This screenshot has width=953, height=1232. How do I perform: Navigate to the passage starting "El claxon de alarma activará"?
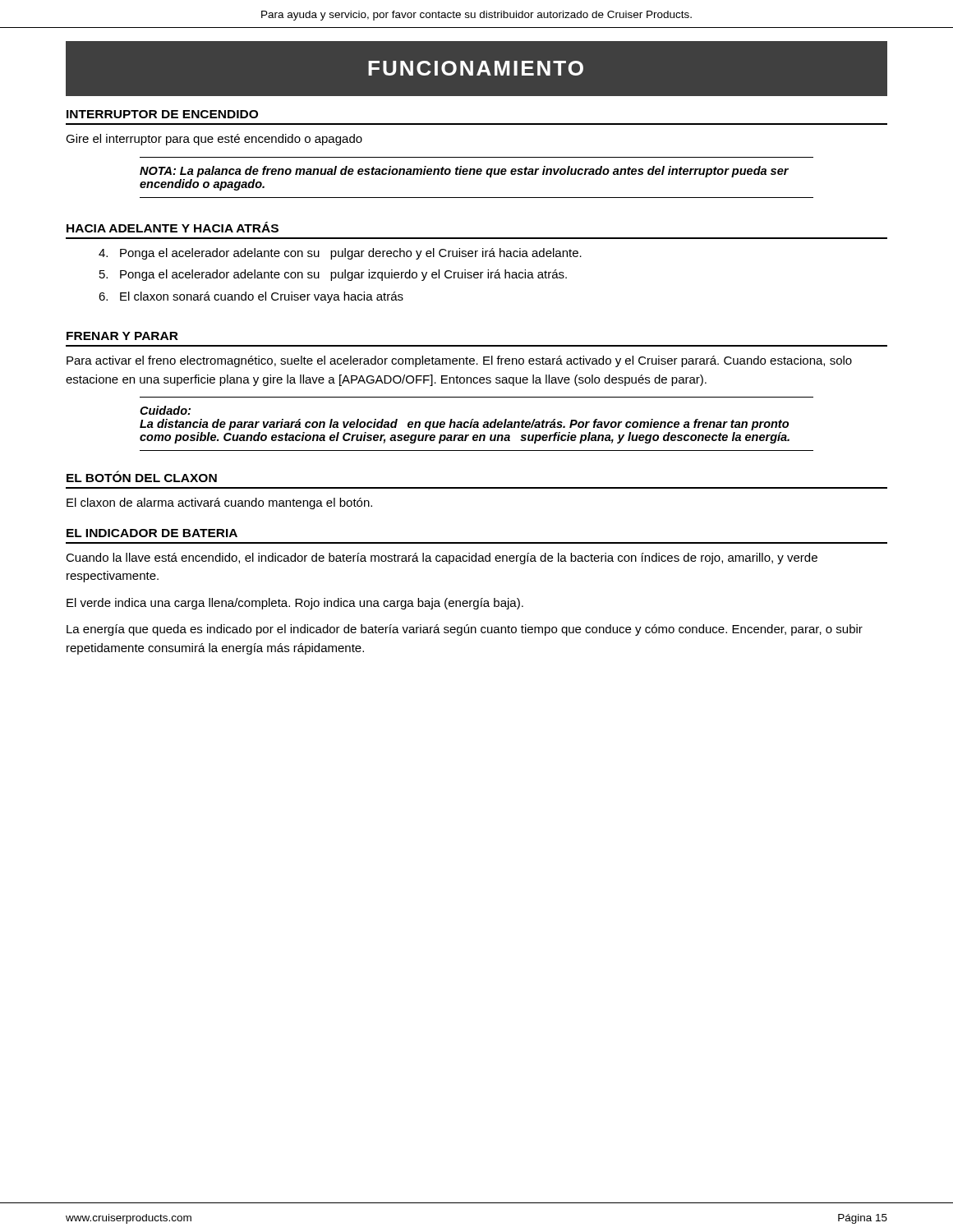tap(220, 502)
